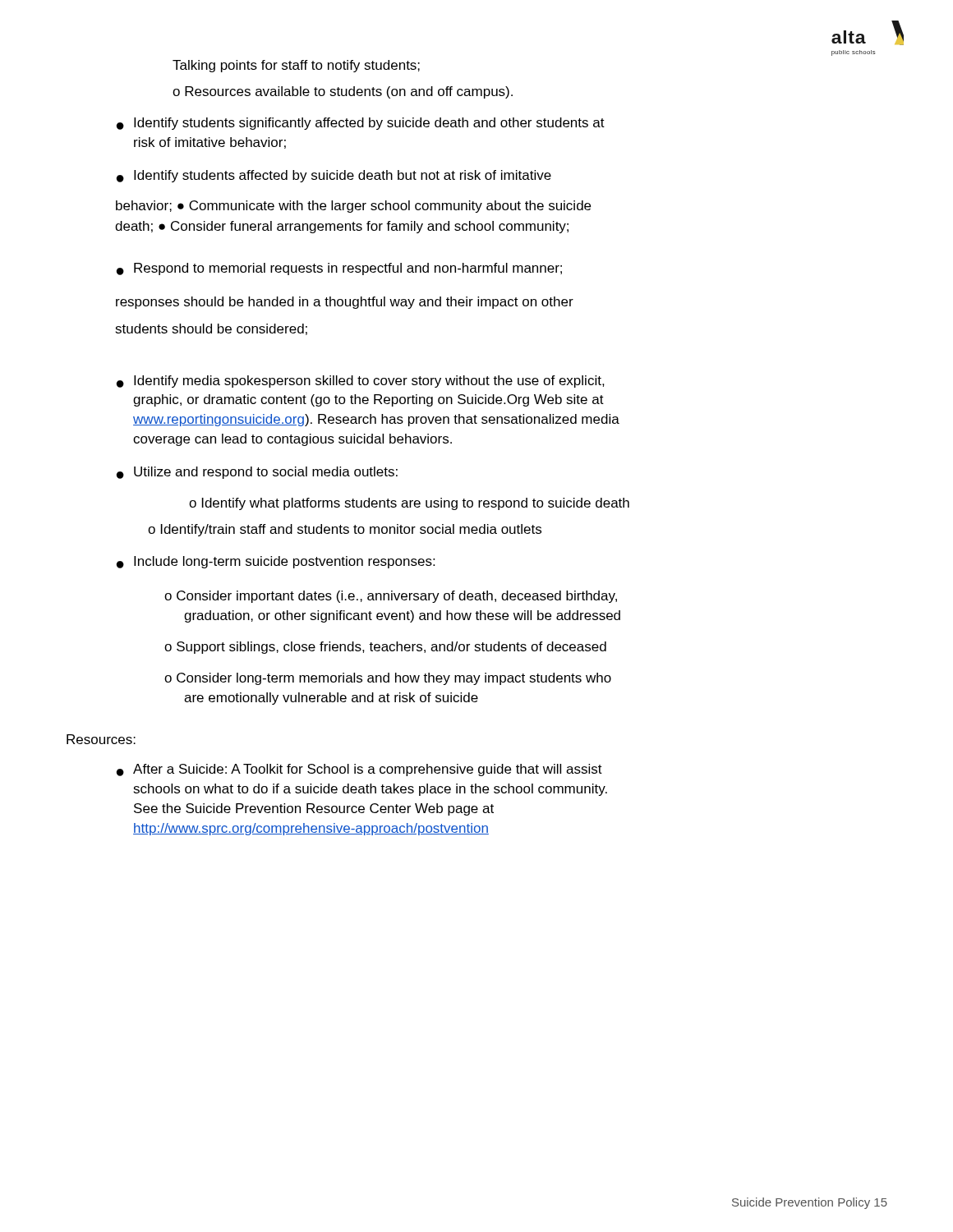Screen dimensions: 1232x953
Task: Navigate to the text starting "o Resources available to students (on and off"
Action: [x=343, y=92]
